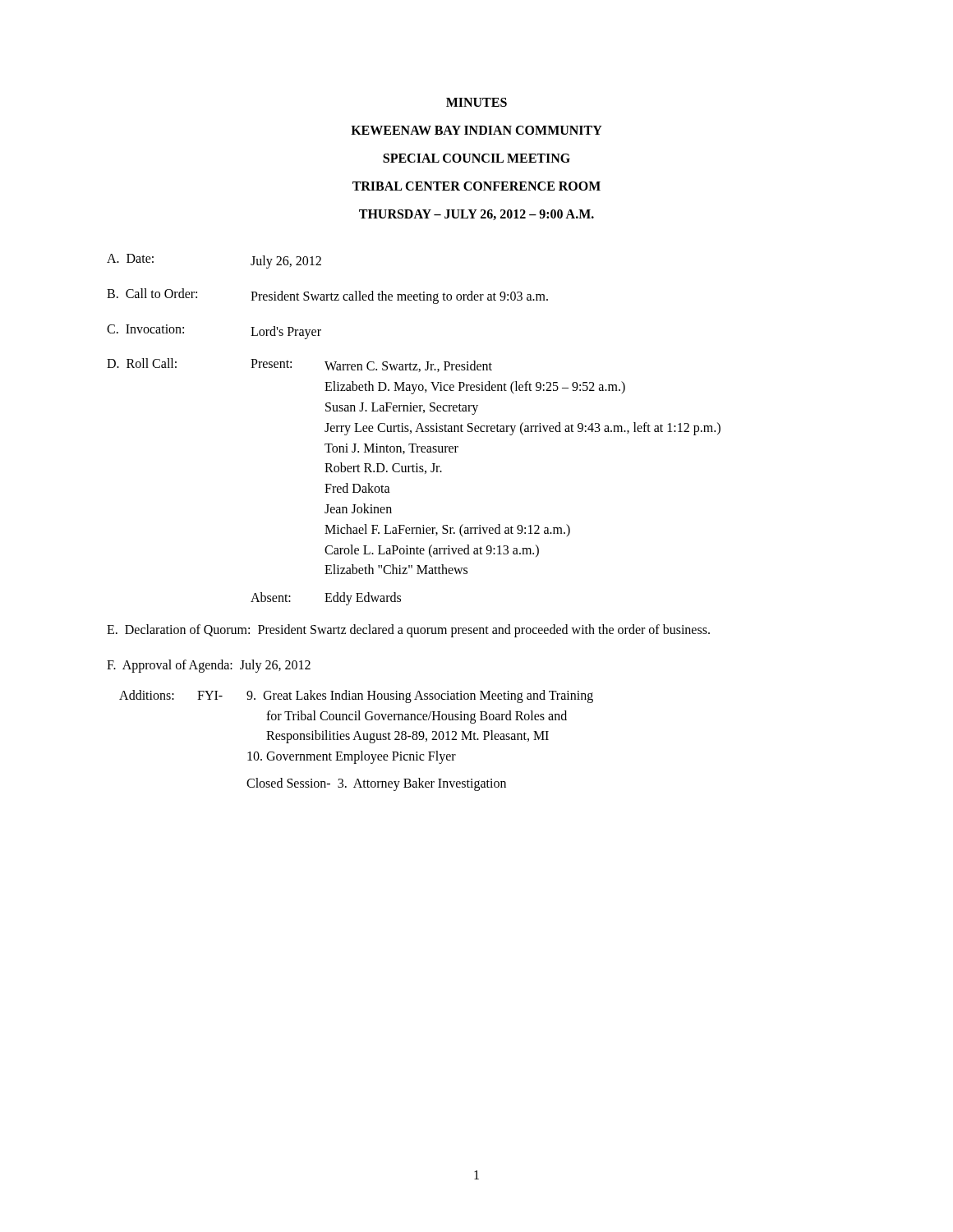Where is the passage that starts "F. Approval of"?

coord(476,725)
